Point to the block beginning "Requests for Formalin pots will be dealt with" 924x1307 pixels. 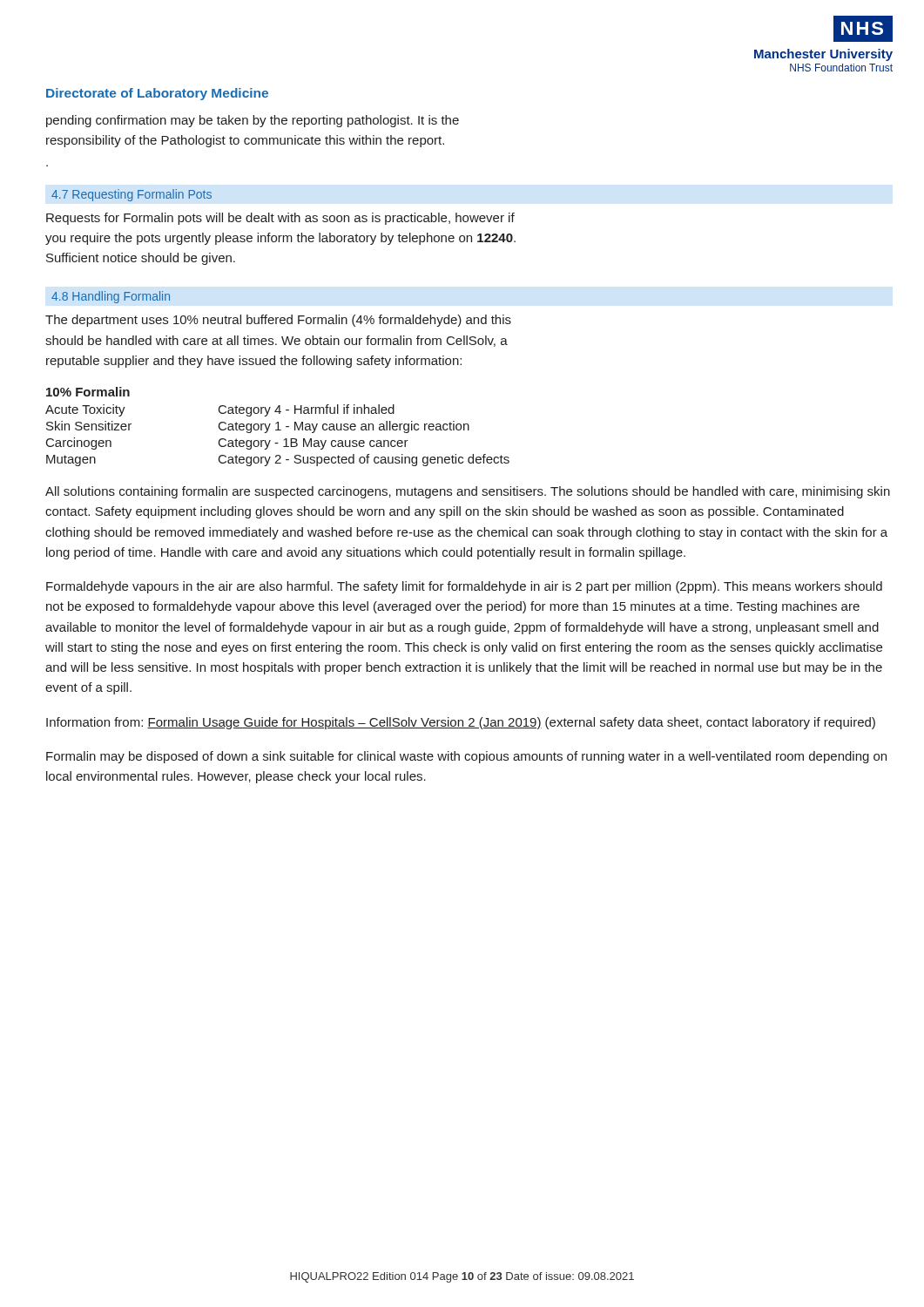click(x=281, y=237)
